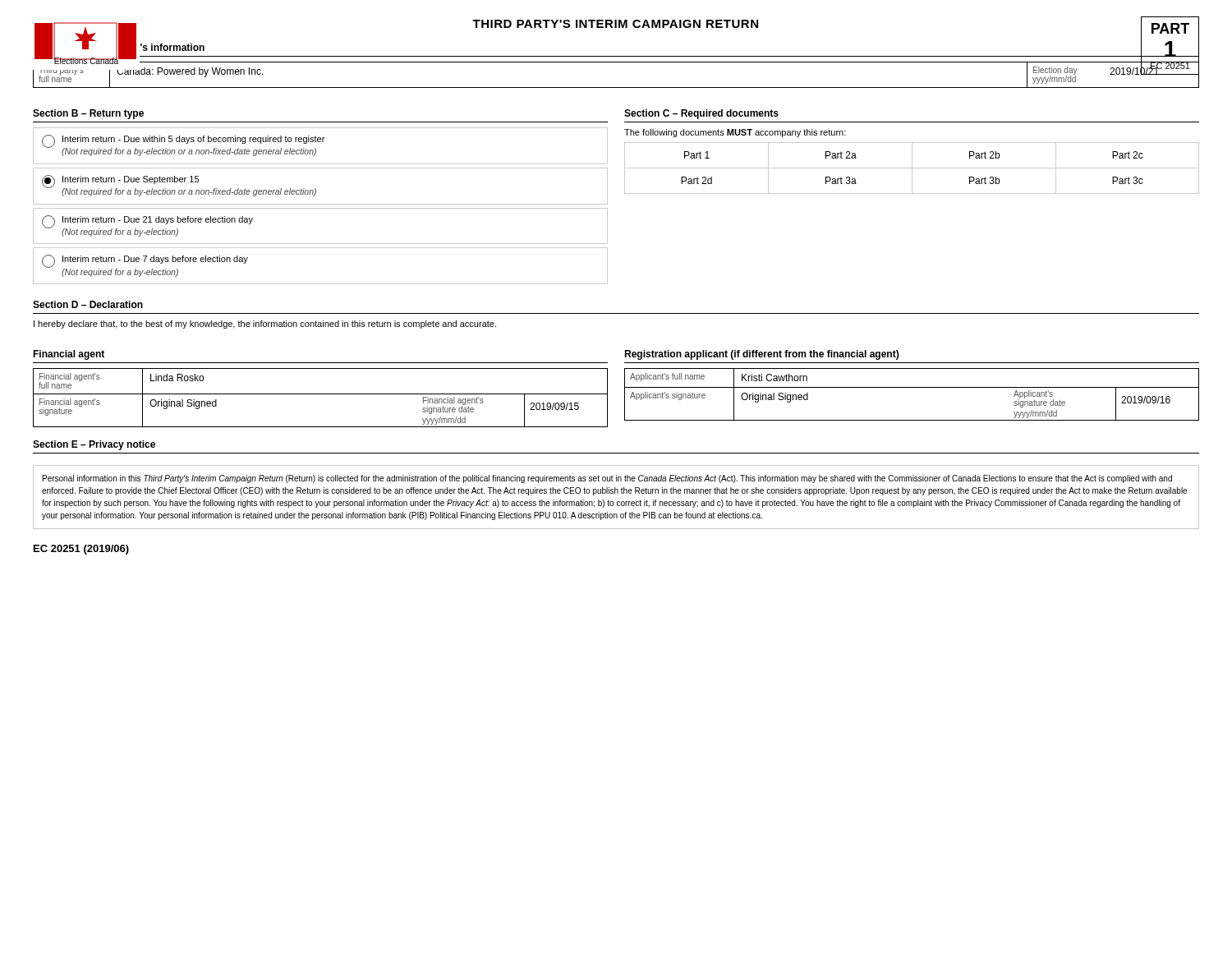Image resolution: width=1232 pixels, height=953 pixels.
Task: Find the table that mentions "Financial agent'sfull name"
Action: [320, 398]
